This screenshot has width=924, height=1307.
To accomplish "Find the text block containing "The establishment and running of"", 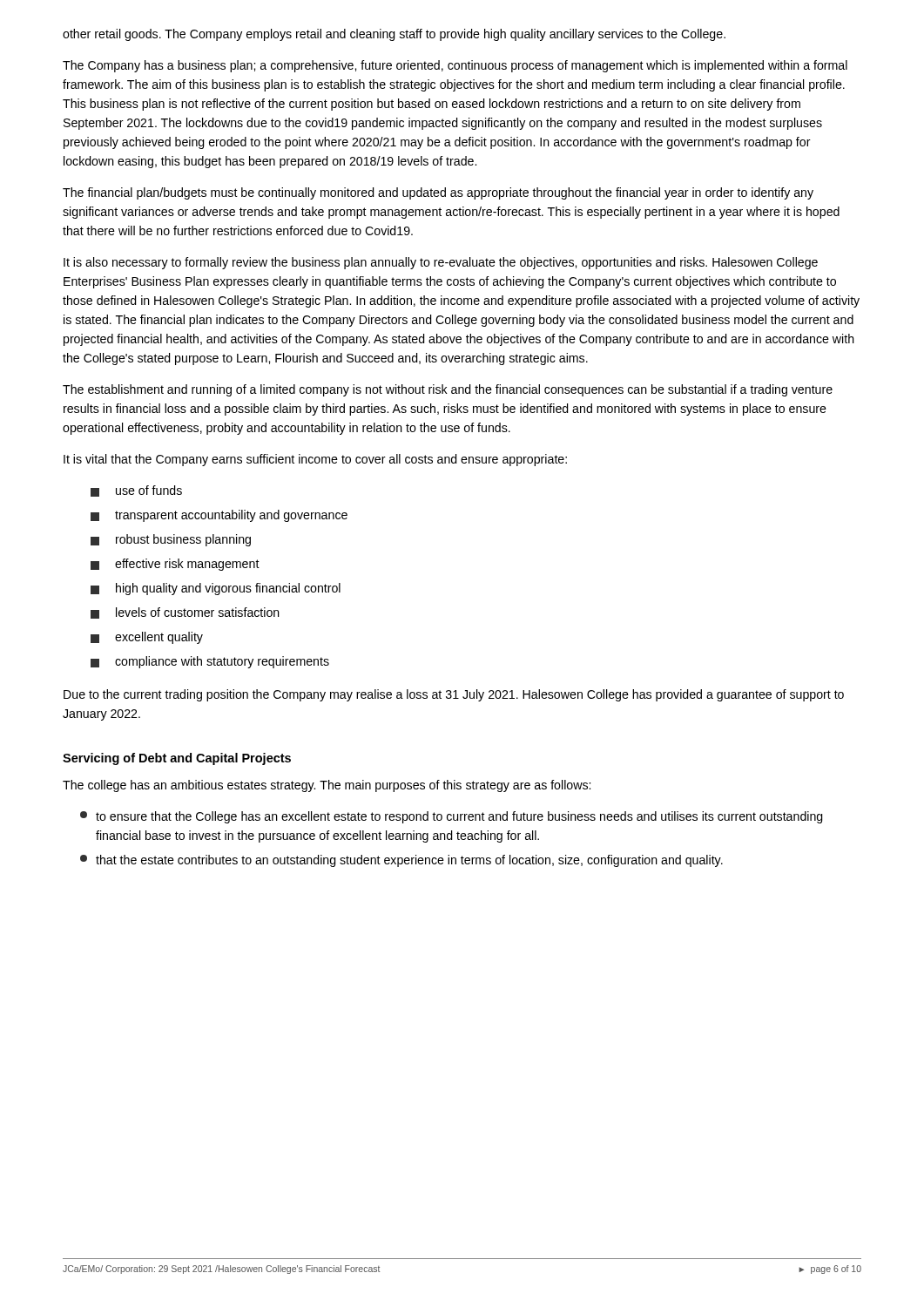I will point(448,409).
